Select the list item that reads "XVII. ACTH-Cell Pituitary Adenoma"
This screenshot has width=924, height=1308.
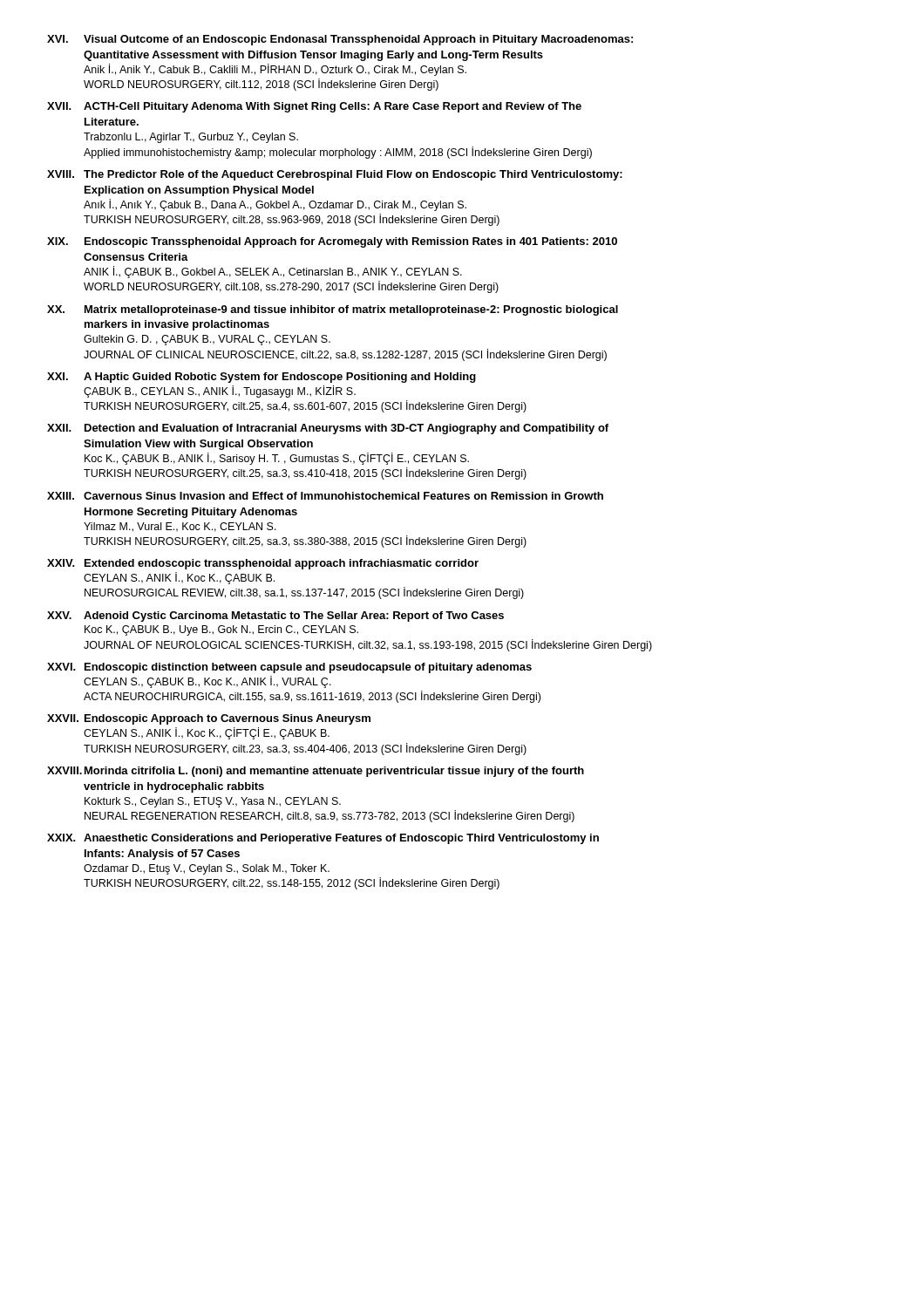pos(314,107)
